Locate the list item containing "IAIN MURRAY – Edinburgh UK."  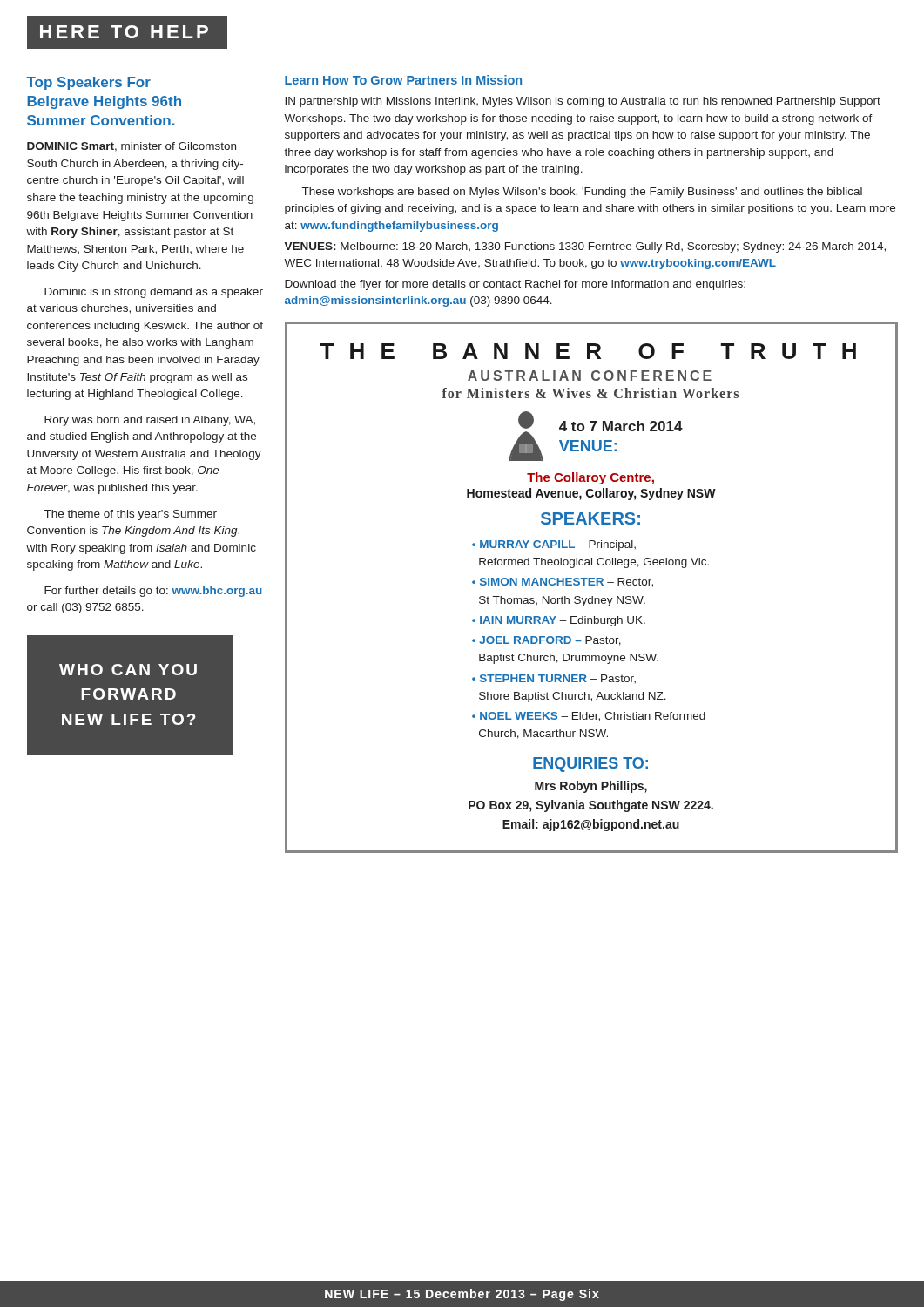(563, 620)
